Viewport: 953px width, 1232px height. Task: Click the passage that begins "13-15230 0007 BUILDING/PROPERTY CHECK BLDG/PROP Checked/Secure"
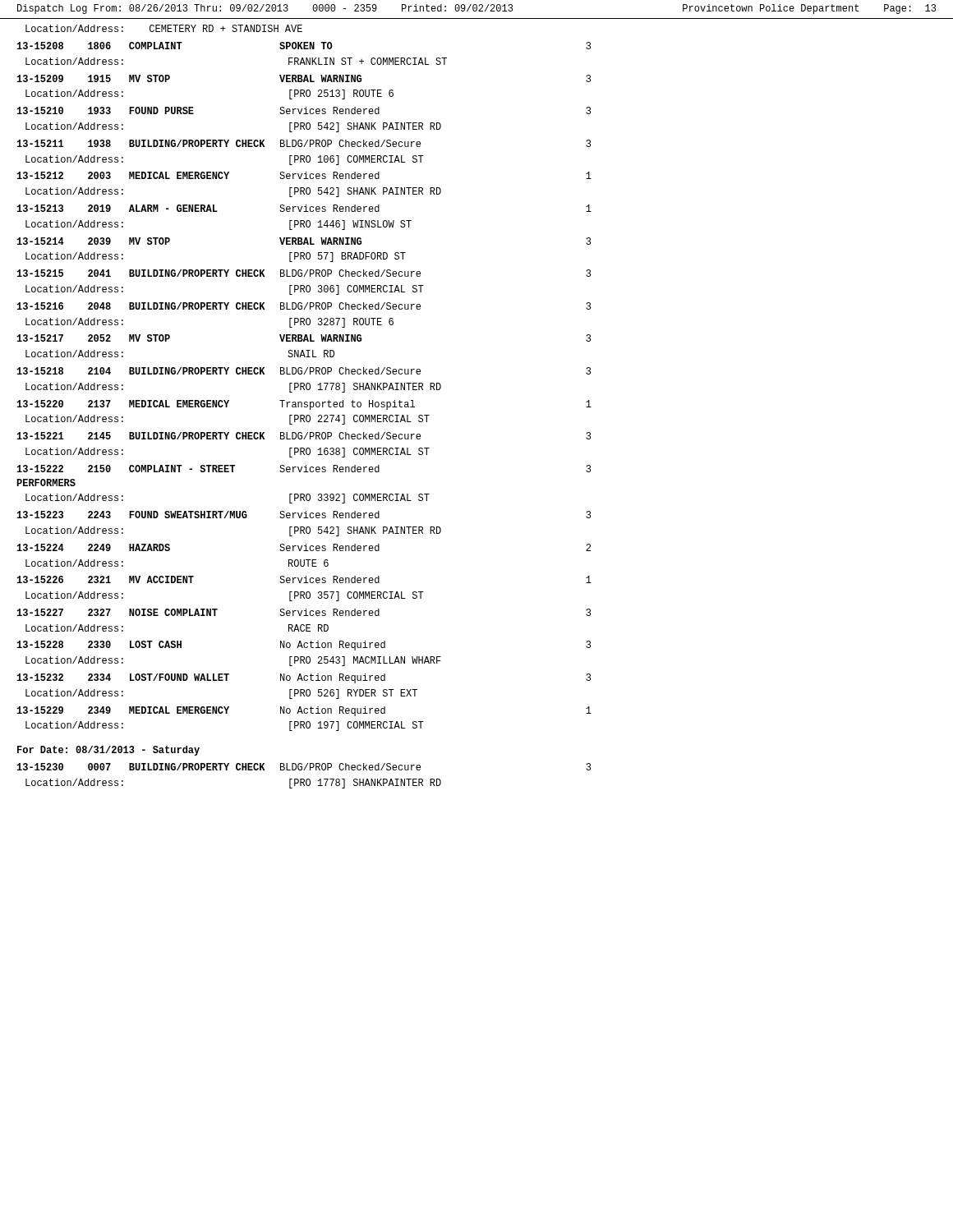pos(304,767)
